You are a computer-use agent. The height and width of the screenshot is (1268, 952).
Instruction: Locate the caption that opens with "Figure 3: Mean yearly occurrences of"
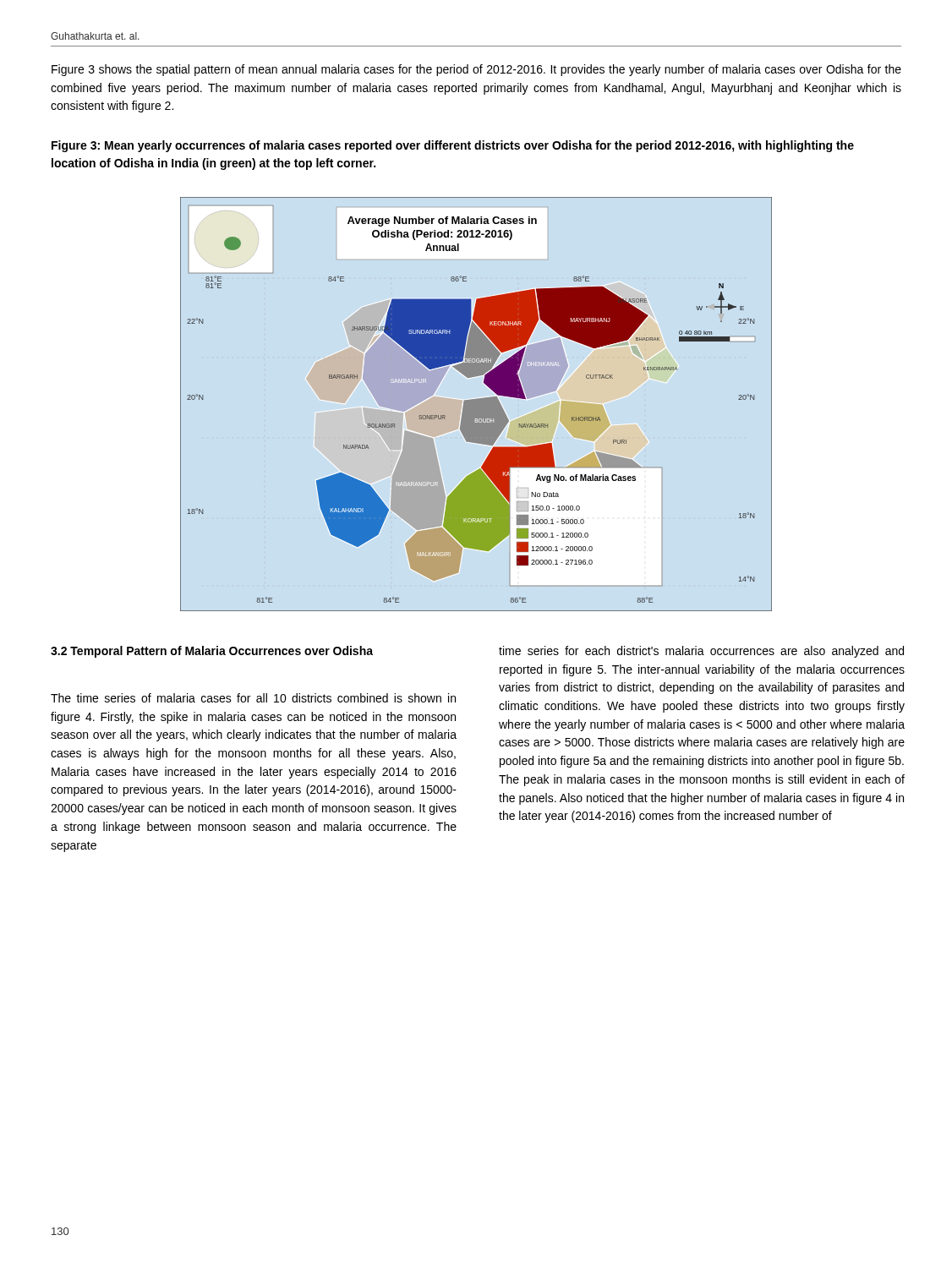(452, 154)
